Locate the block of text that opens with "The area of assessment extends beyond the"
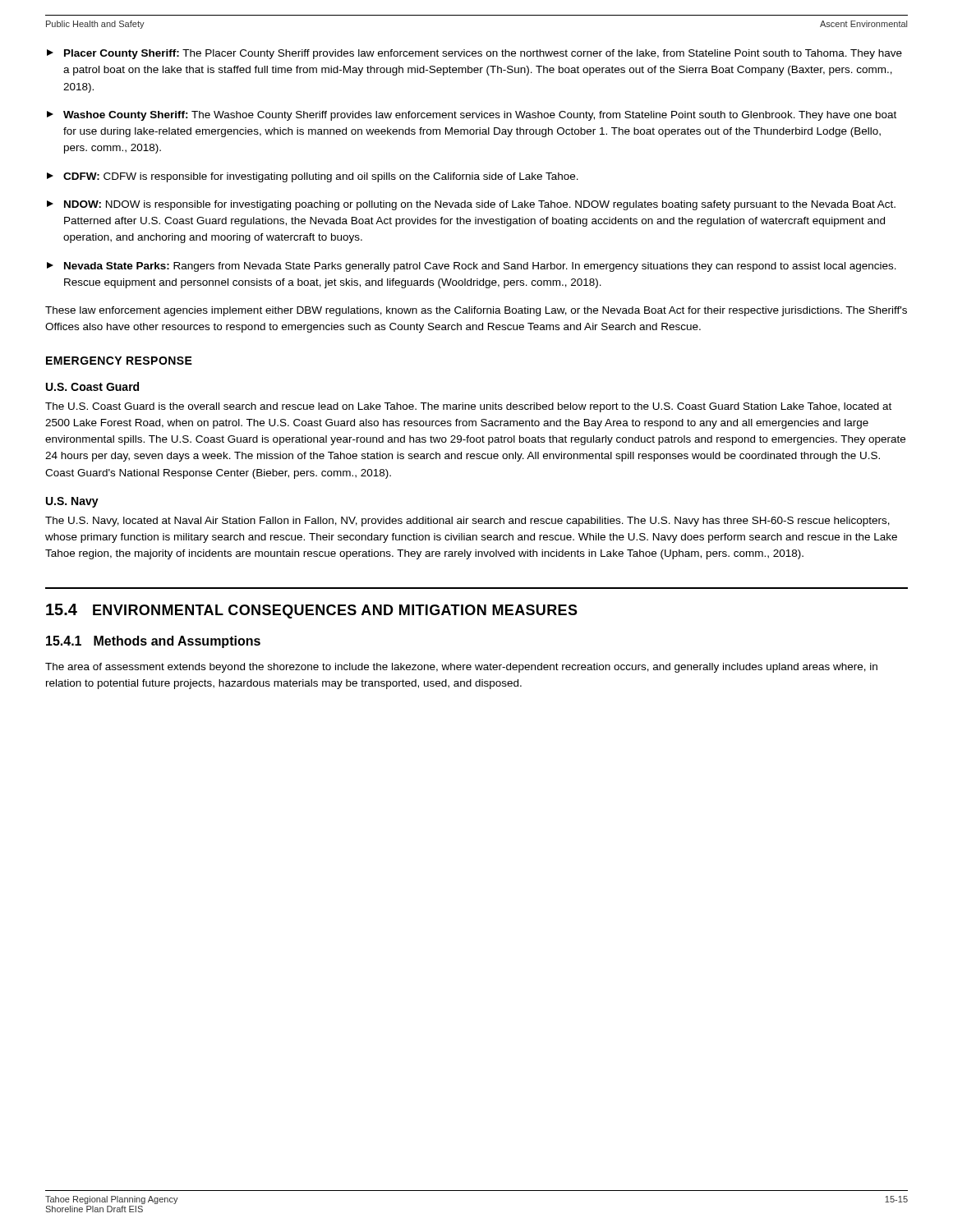This screenshot has height=1232, width=953. pyautogui.click(x=462, y=674)
